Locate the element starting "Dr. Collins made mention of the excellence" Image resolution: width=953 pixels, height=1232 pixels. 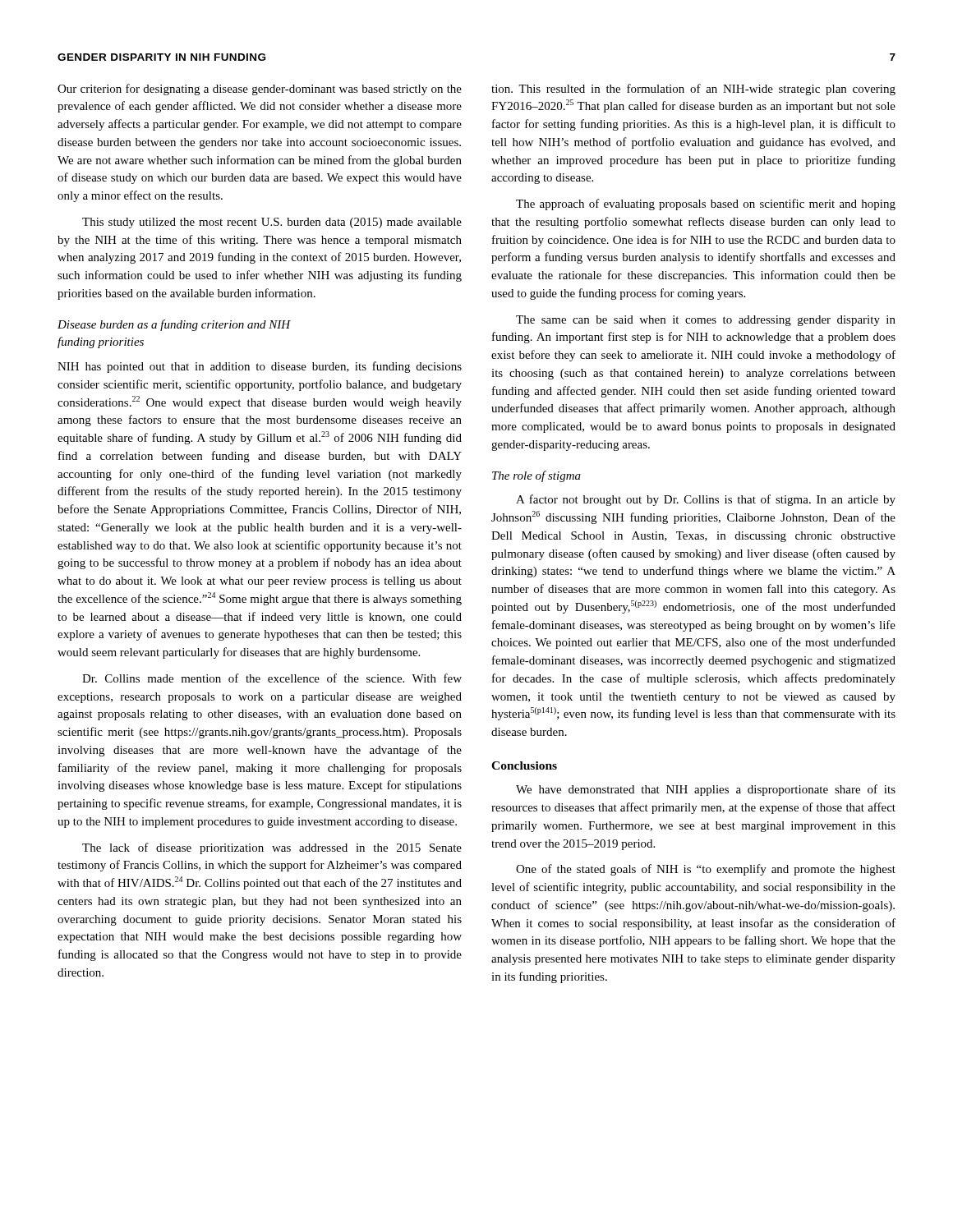(260, 750)
